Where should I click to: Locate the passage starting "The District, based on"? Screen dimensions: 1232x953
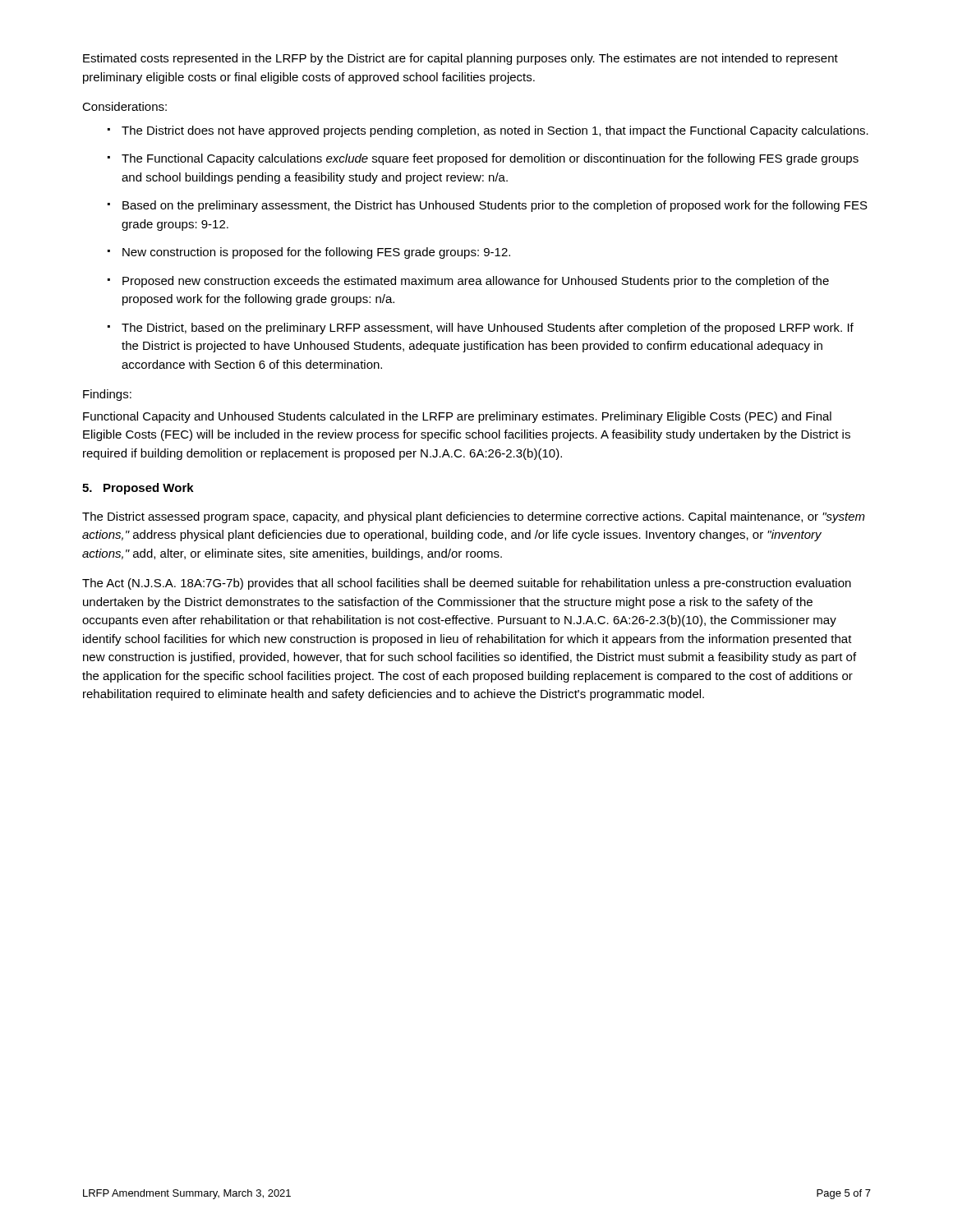(487, 345)
